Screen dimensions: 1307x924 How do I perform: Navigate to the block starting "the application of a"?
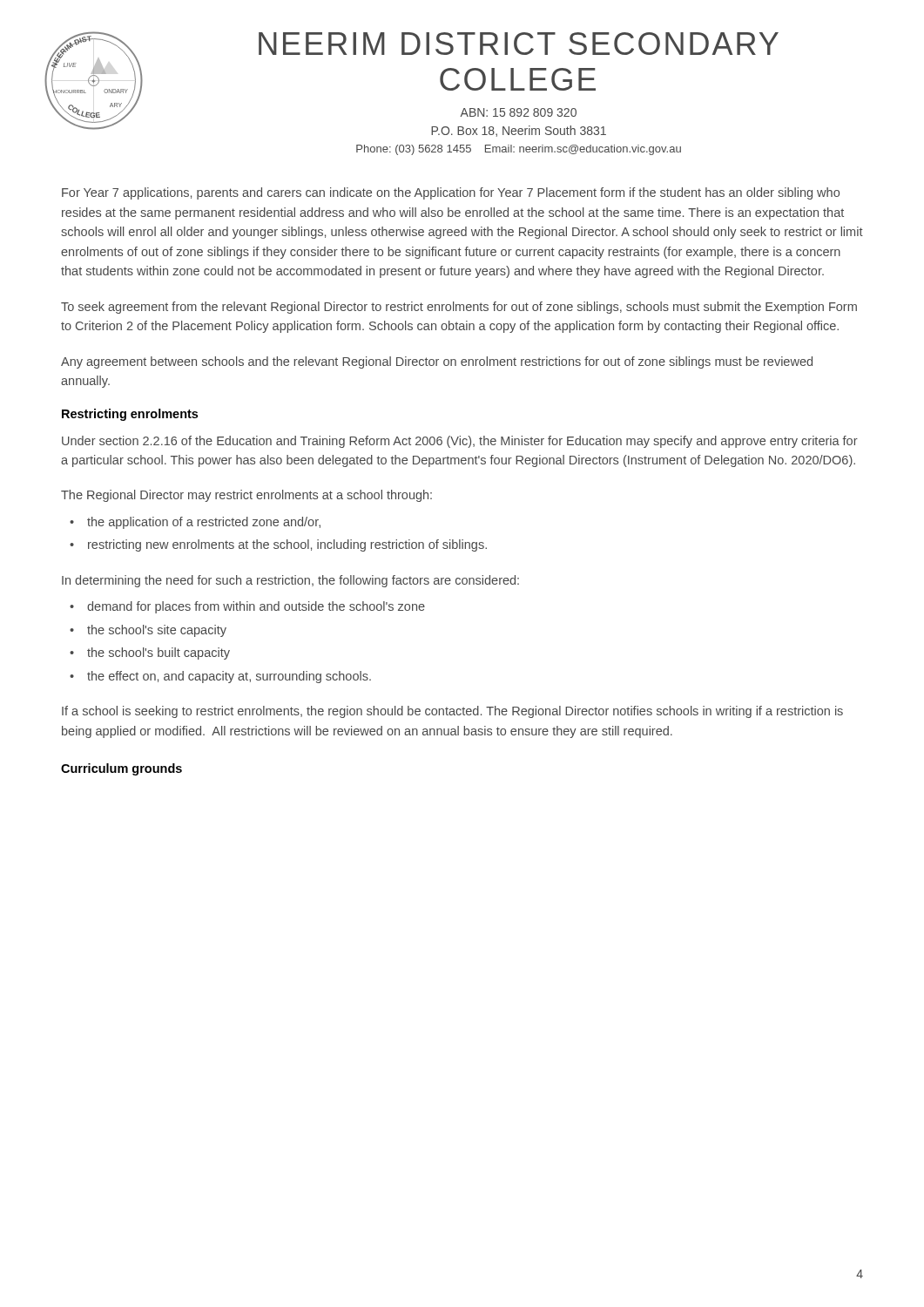204,522
